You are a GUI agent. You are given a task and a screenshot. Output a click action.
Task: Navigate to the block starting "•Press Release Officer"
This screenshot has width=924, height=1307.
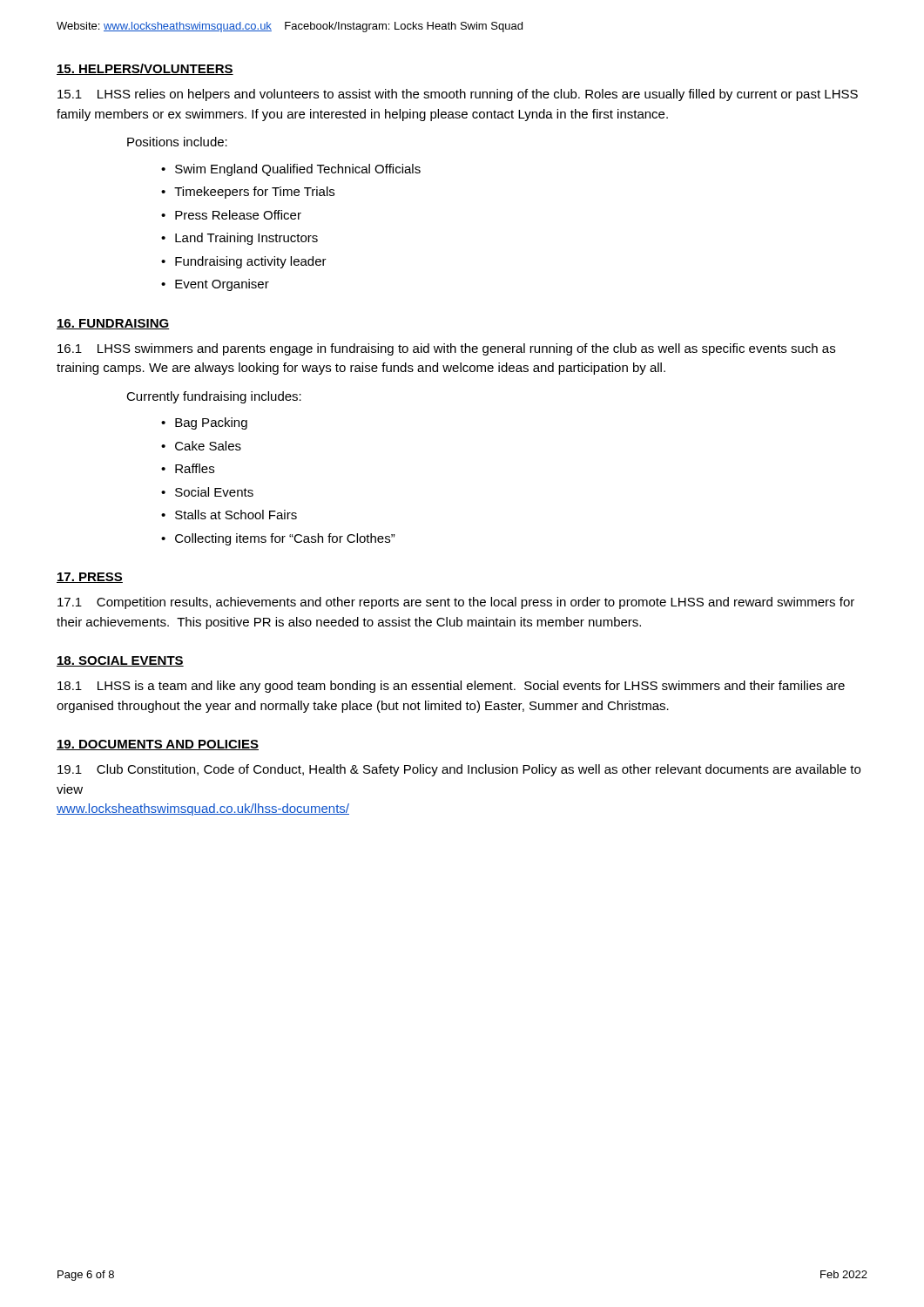click(231, 215)
